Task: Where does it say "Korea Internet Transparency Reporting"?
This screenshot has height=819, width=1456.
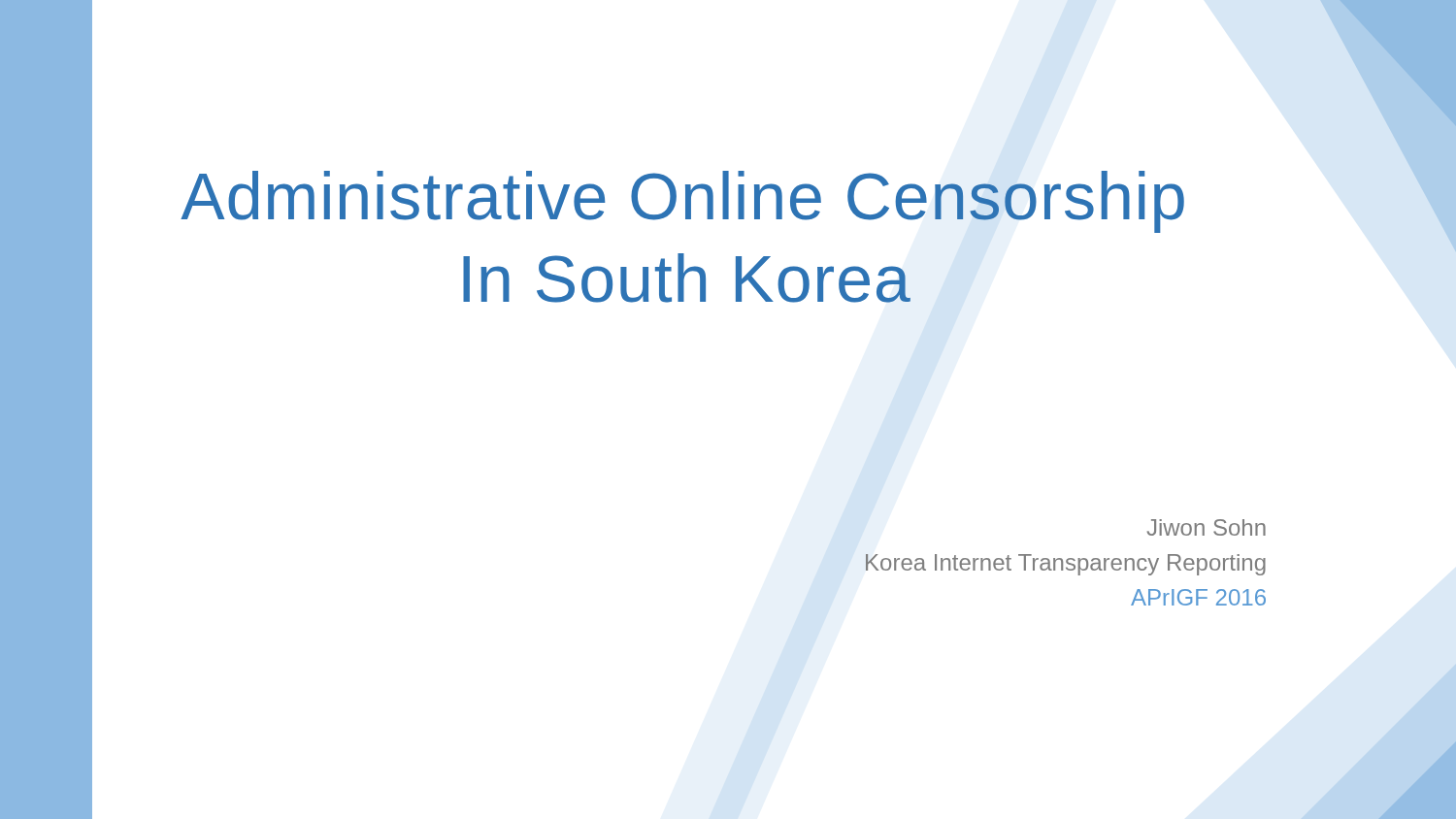Action: click(1065, 562)
